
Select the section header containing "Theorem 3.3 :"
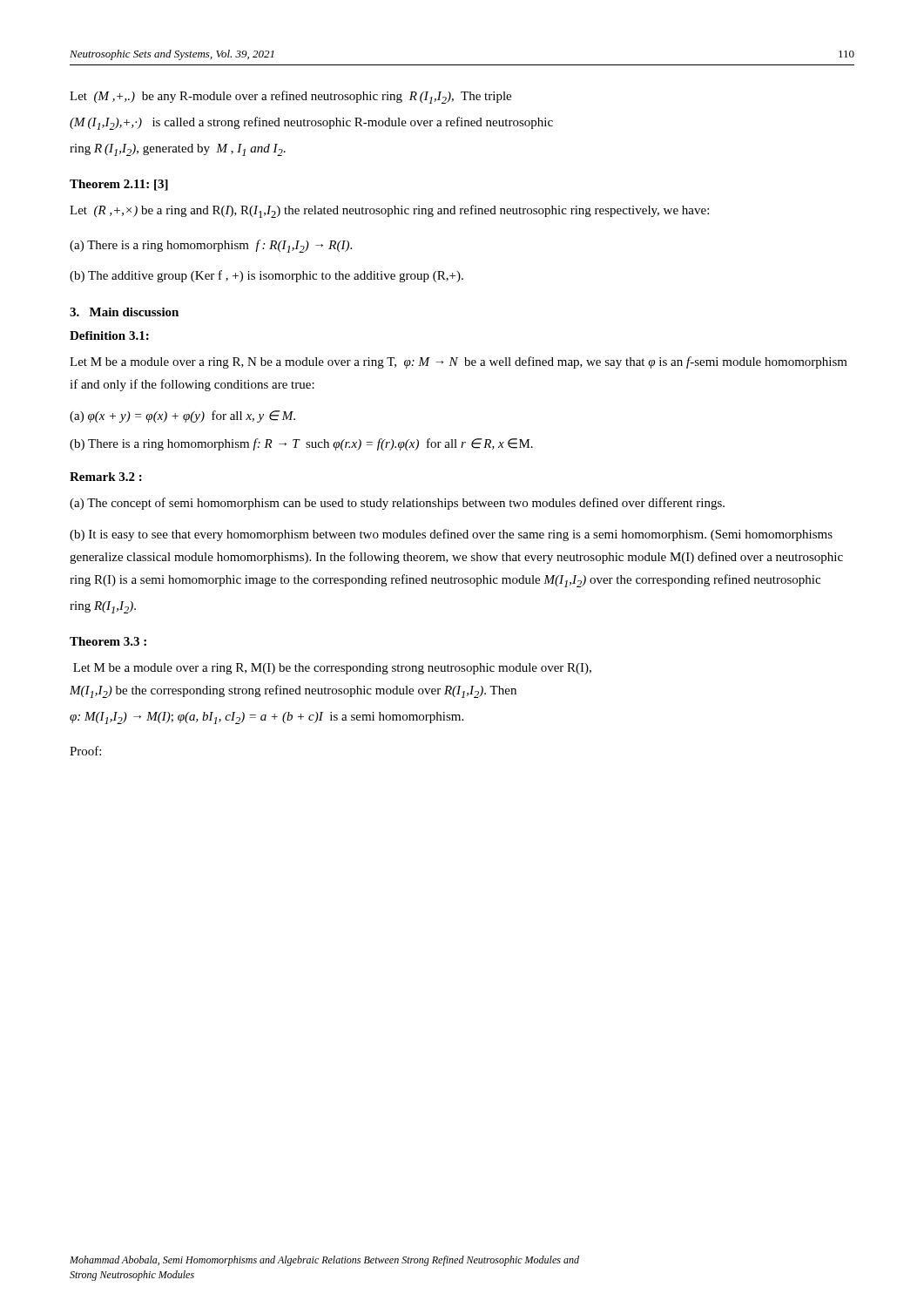pyautogui.click(x=109, y=641)
